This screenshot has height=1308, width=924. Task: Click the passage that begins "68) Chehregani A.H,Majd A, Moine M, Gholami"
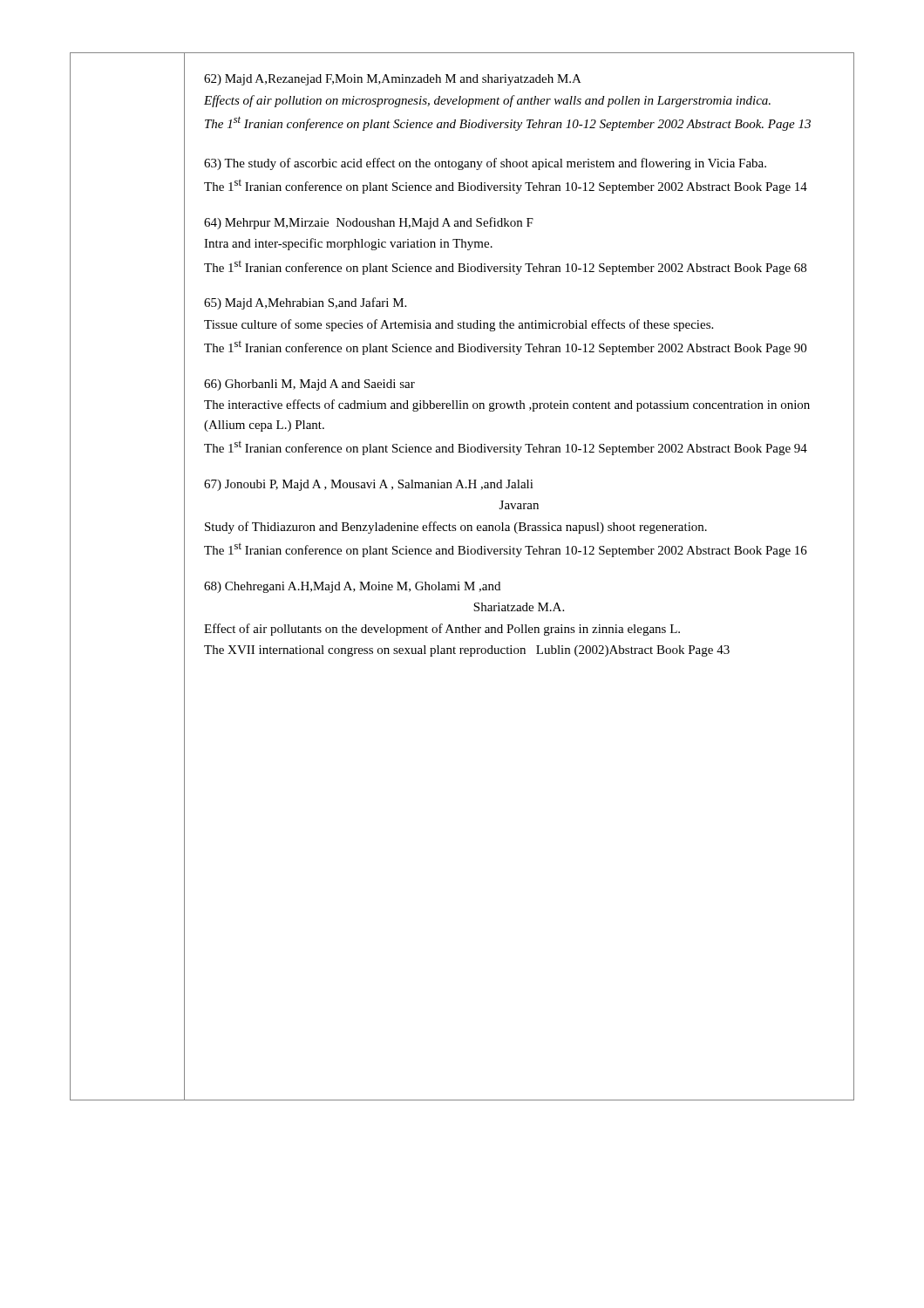point(519,618)
